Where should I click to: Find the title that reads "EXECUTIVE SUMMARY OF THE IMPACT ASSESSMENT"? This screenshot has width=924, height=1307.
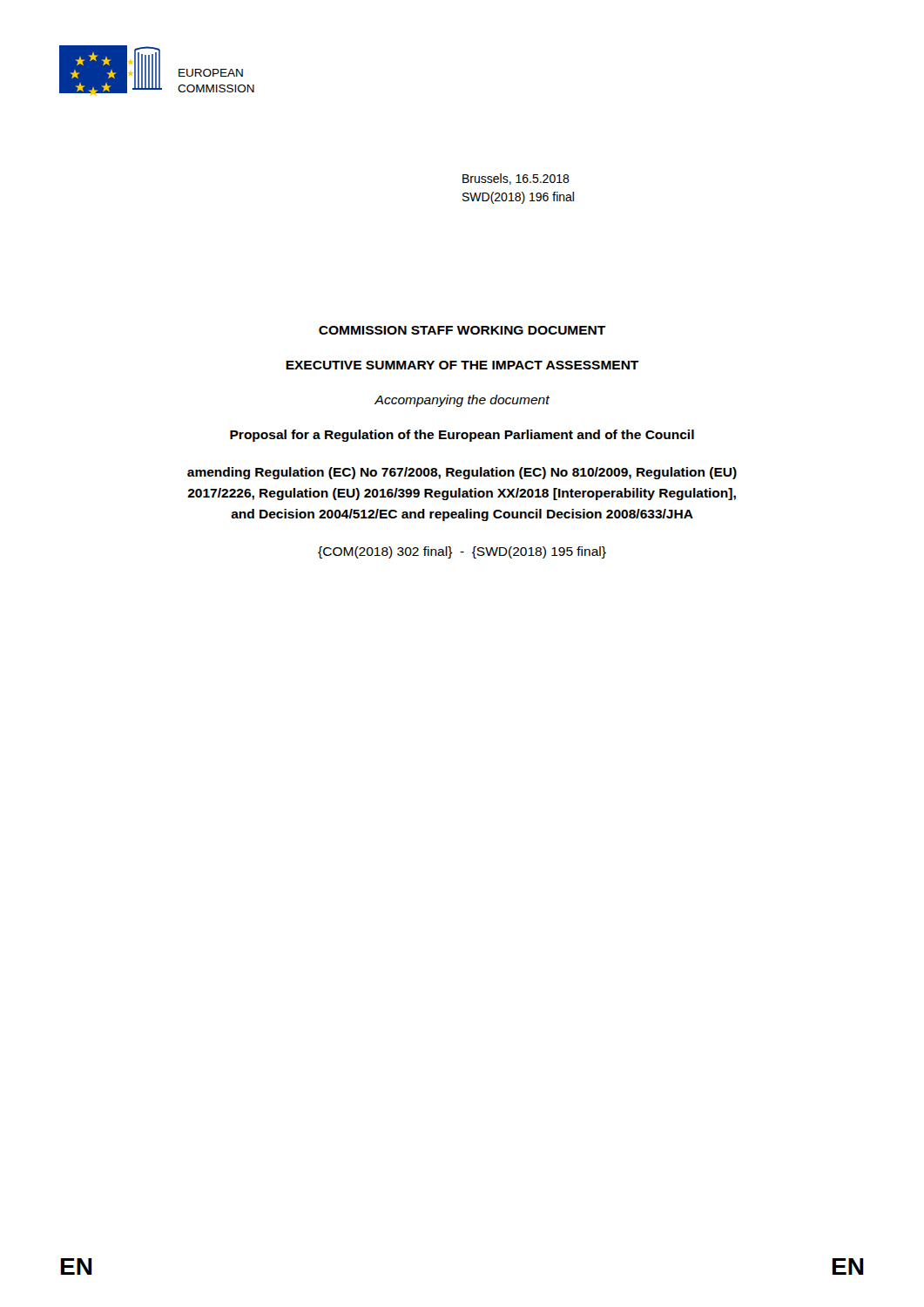pyautogui.click(x=462, y=365)
